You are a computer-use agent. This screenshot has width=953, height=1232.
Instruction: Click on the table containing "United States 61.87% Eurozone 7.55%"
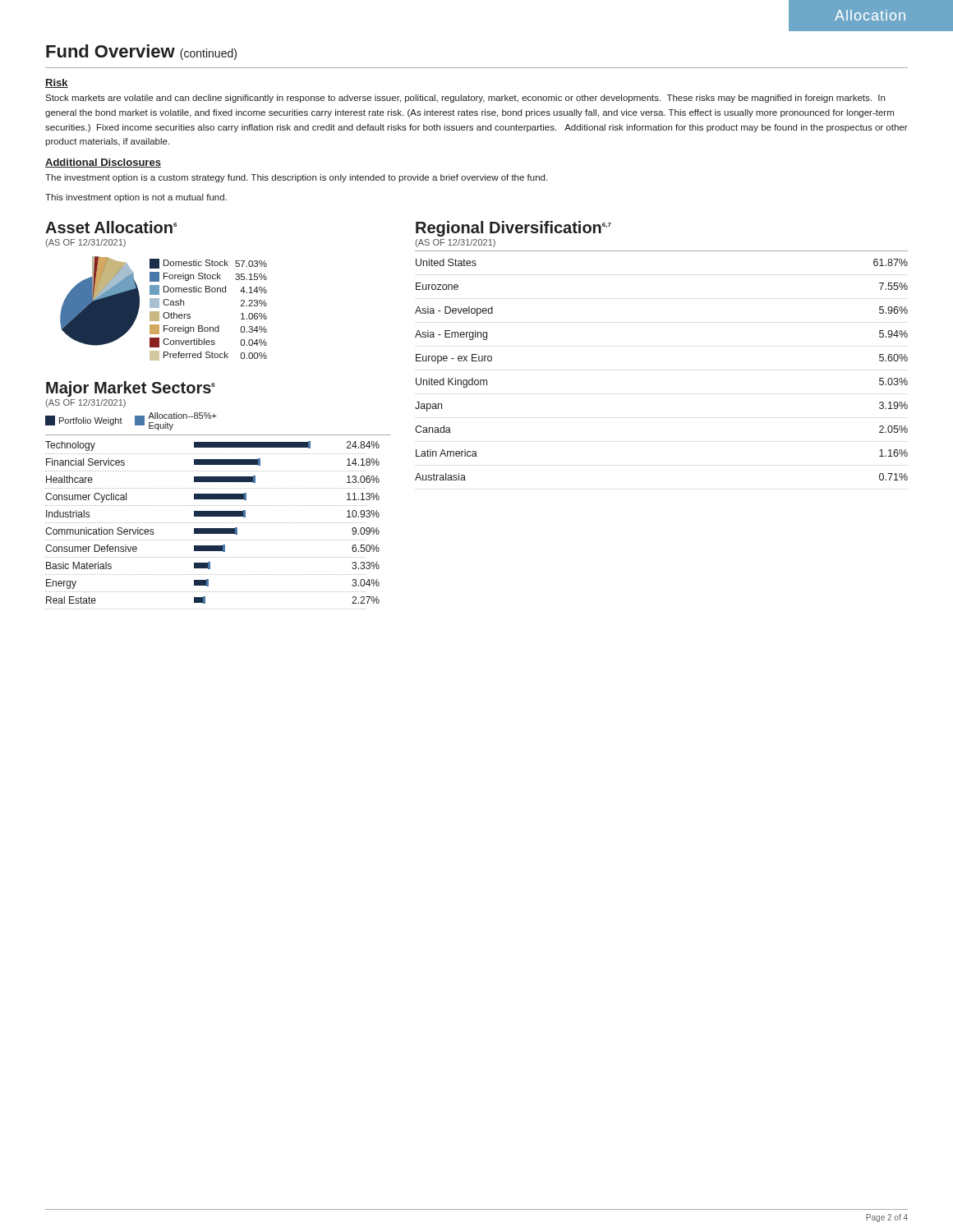click(x=661, y=370)
